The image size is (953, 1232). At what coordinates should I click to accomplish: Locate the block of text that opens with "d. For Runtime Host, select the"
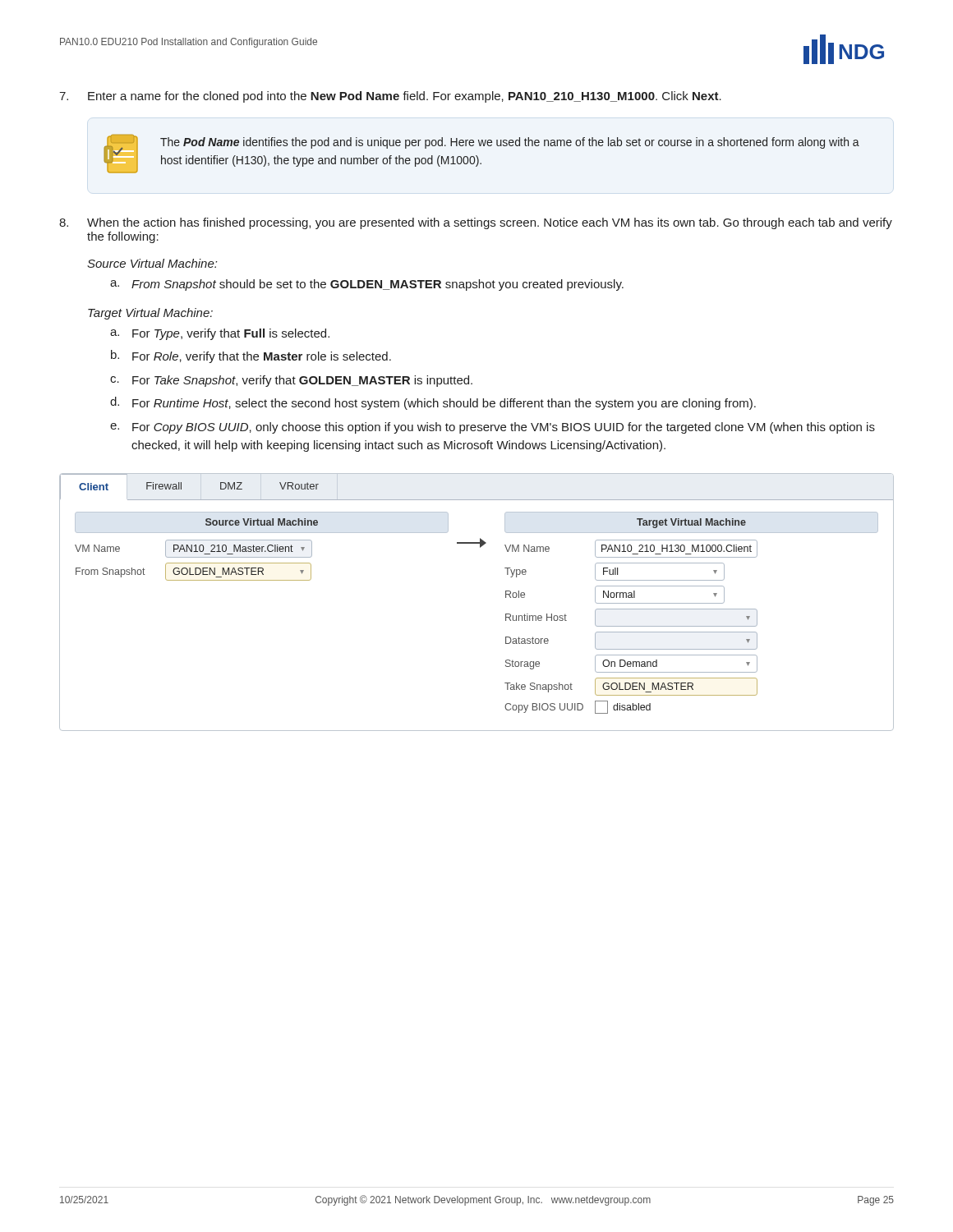coord(502,403)
